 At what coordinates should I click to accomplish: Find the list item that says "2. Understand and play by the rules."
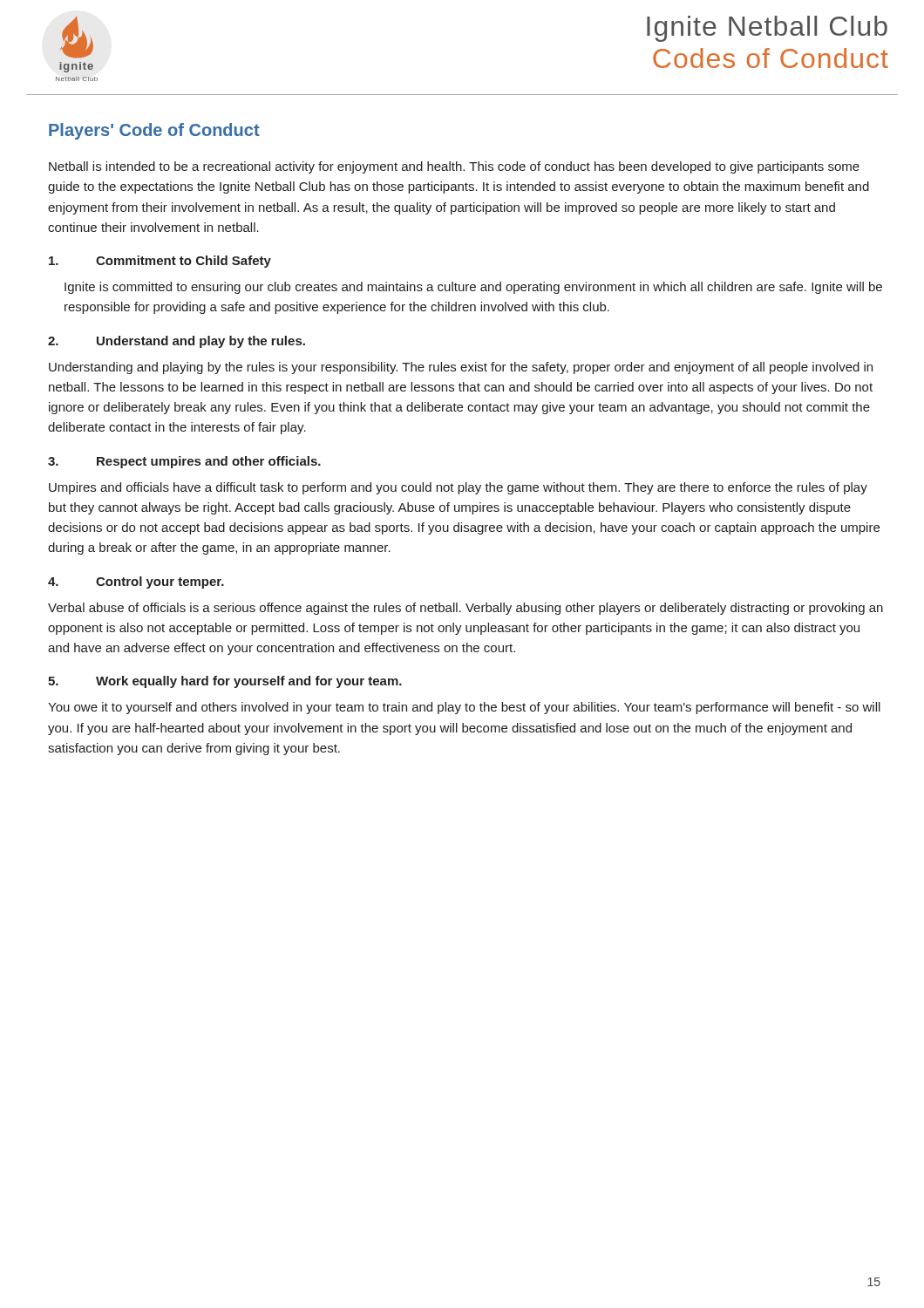(177, 340)
